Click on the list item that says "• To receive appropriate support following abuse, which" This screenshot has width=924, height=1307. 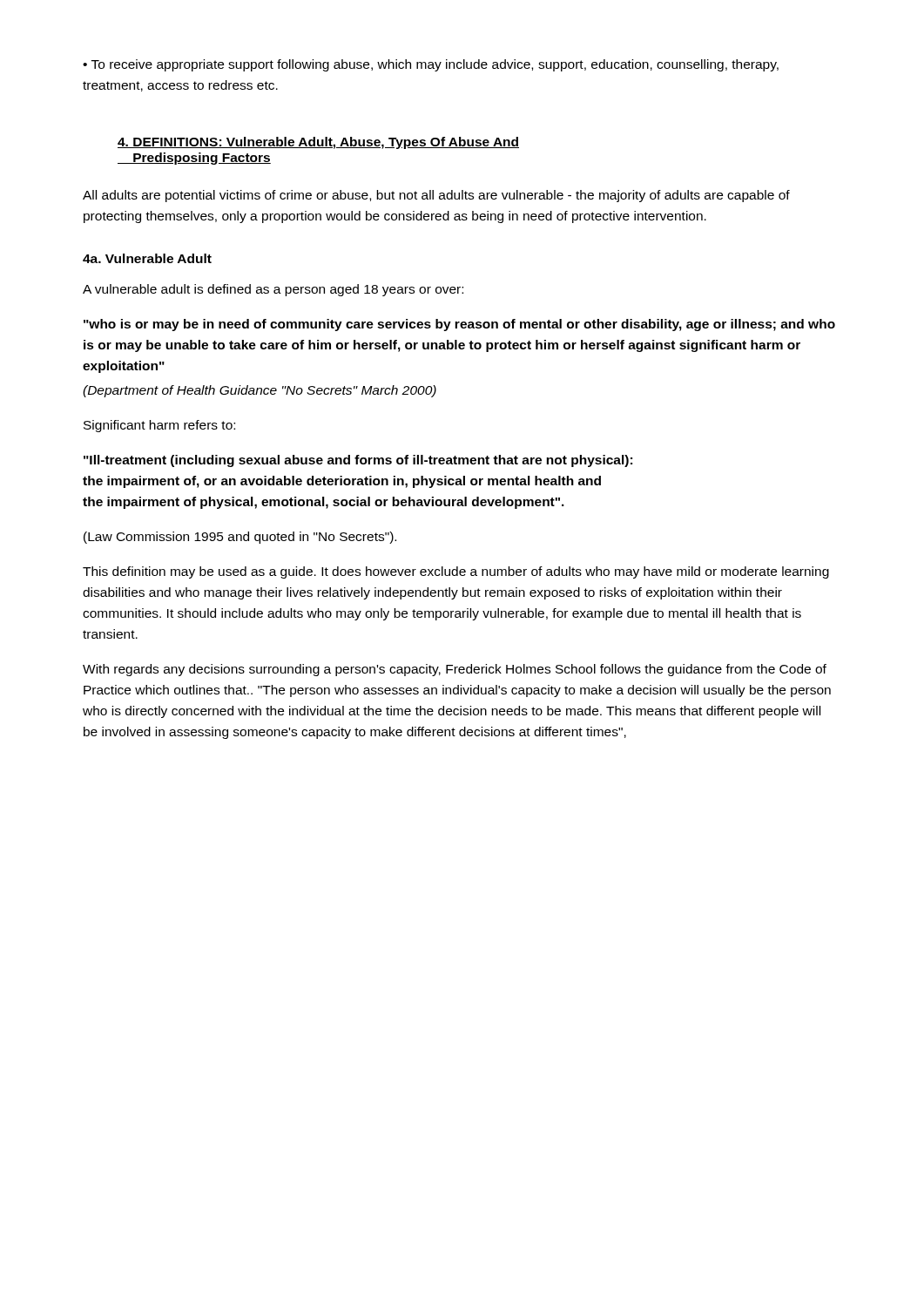click(x=431, y=74)
